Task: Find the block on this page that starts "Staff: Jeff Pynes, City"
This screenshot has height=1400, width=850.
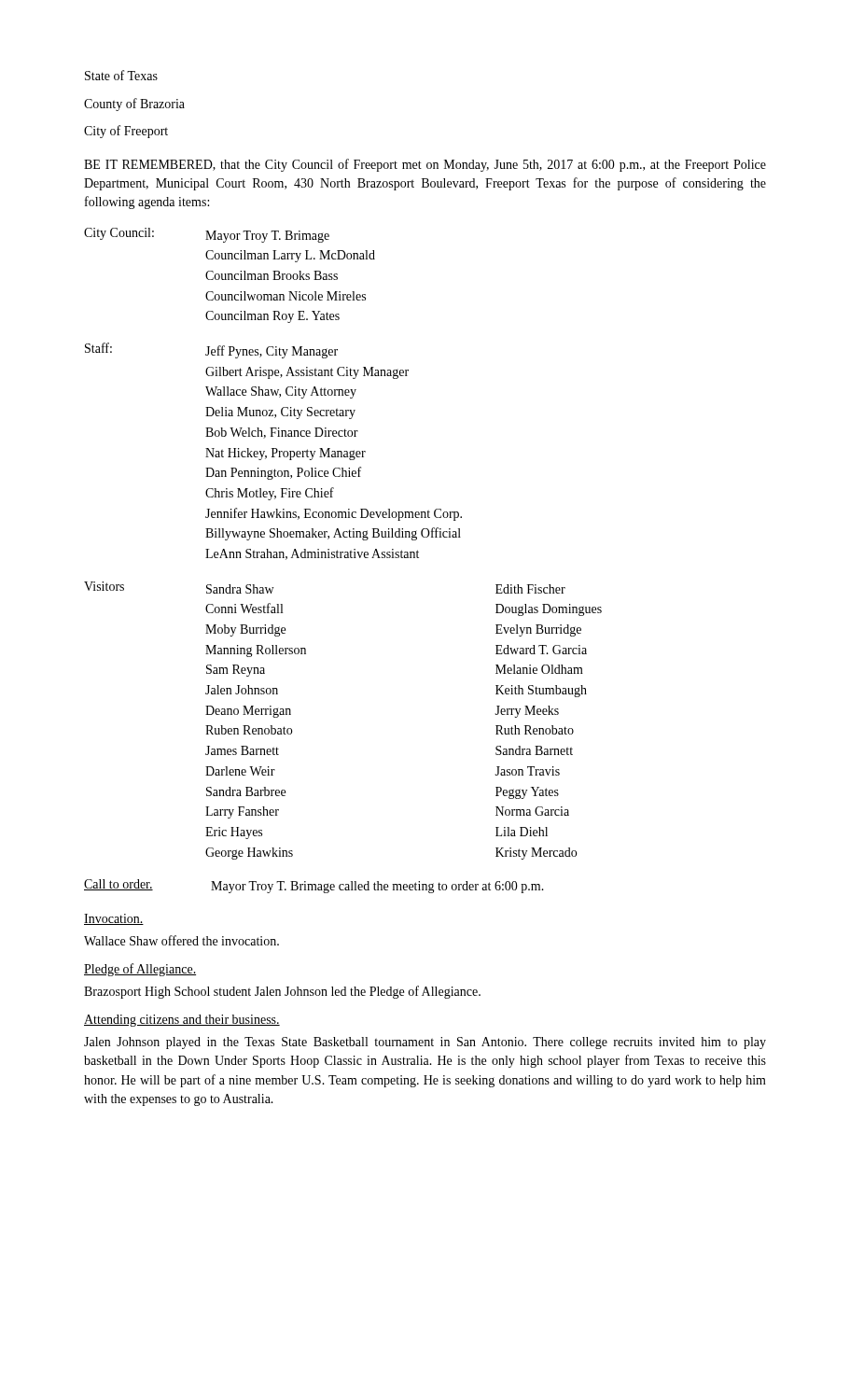Action: [x=211, y=350]
